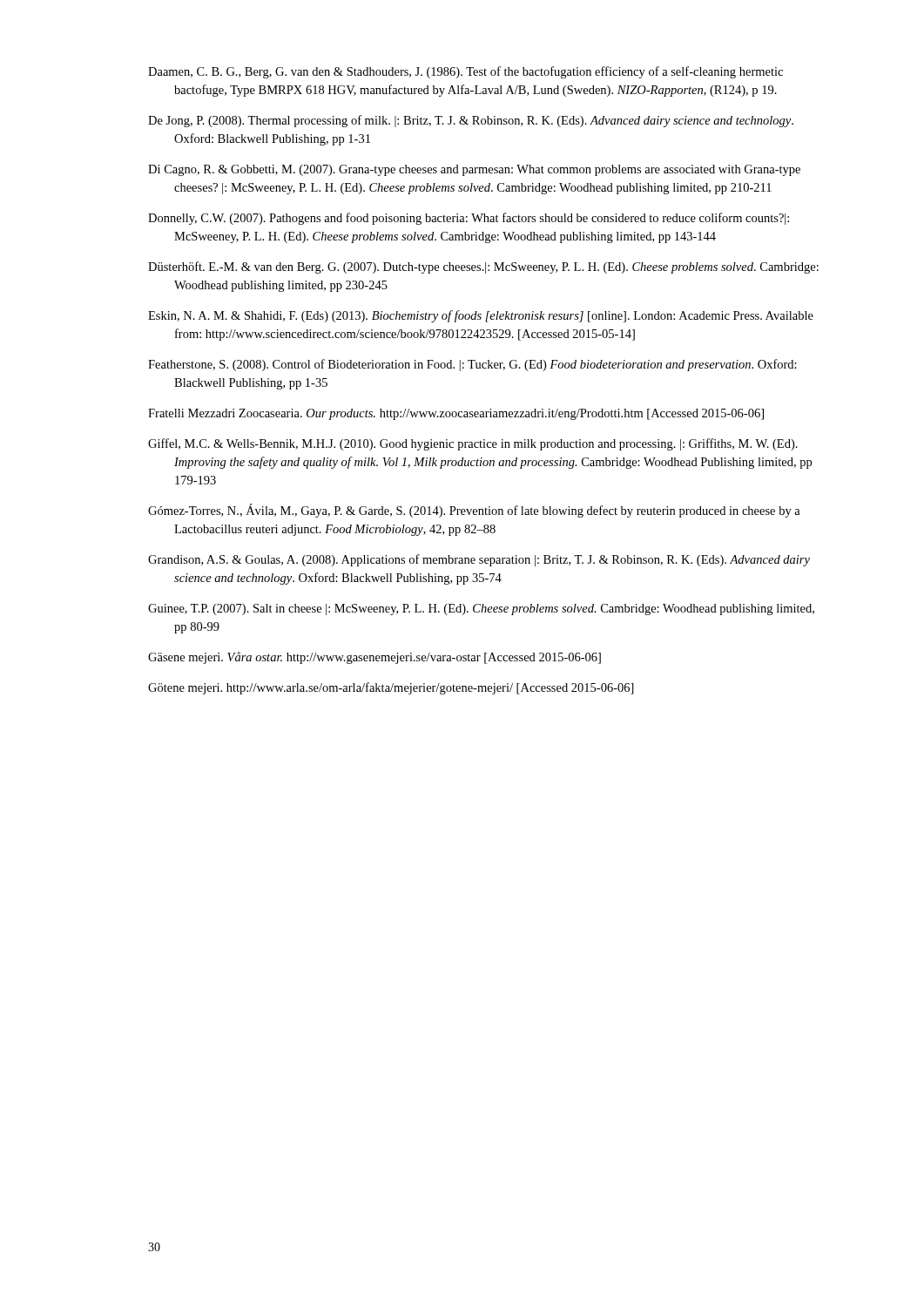
Task: Click the passage that begins "Düsterhöft. E.-M. & van"
Action: (x=484, y=276)
